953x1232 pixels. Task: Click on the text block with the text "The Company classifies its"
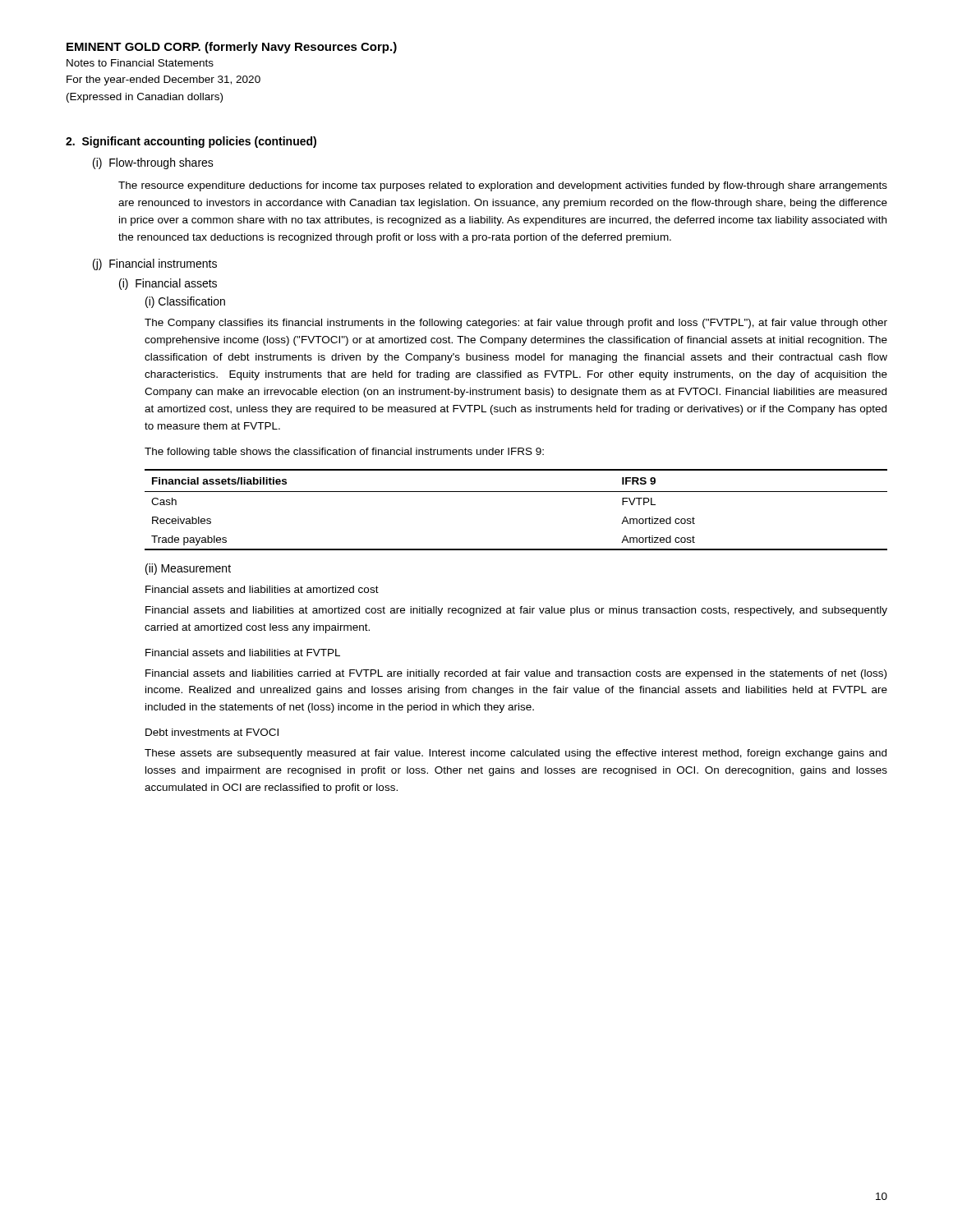(516, 374)
